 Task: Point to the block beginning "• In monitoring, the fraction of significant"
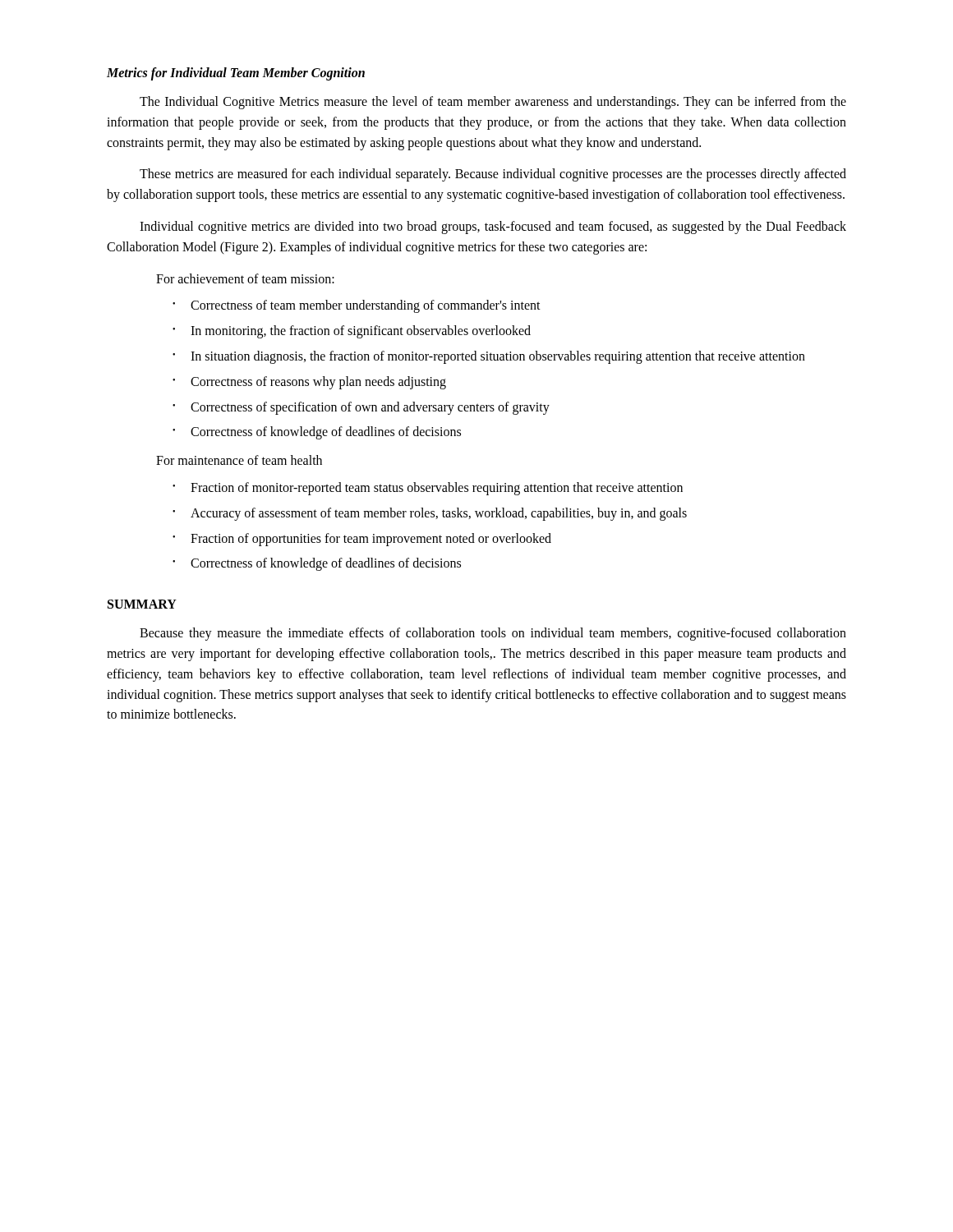pos(509,331)
